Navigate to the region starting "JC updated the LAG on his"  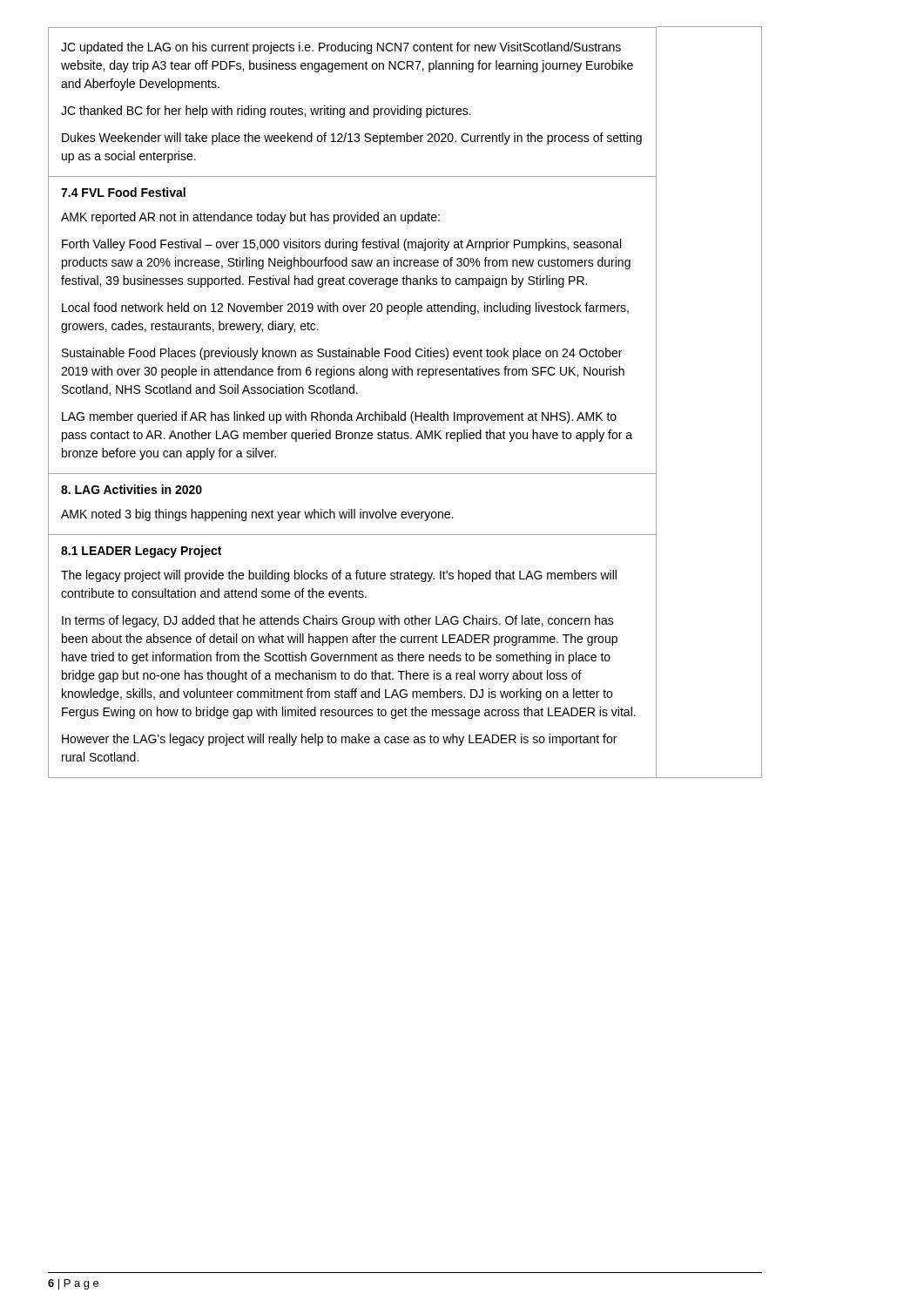tap(347, 65)
